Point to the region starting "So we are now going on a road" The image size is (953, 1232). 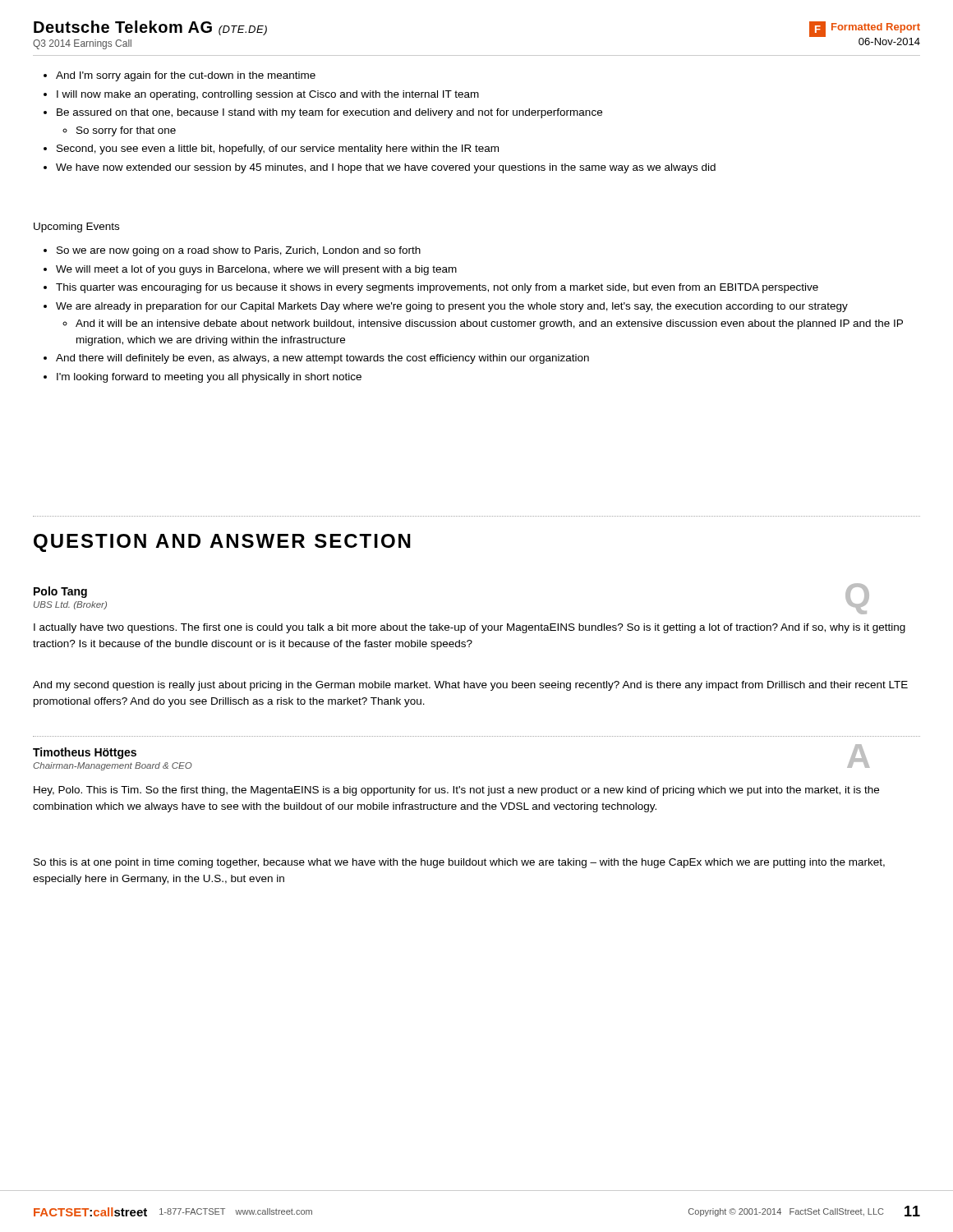click(x=476, y=314)
